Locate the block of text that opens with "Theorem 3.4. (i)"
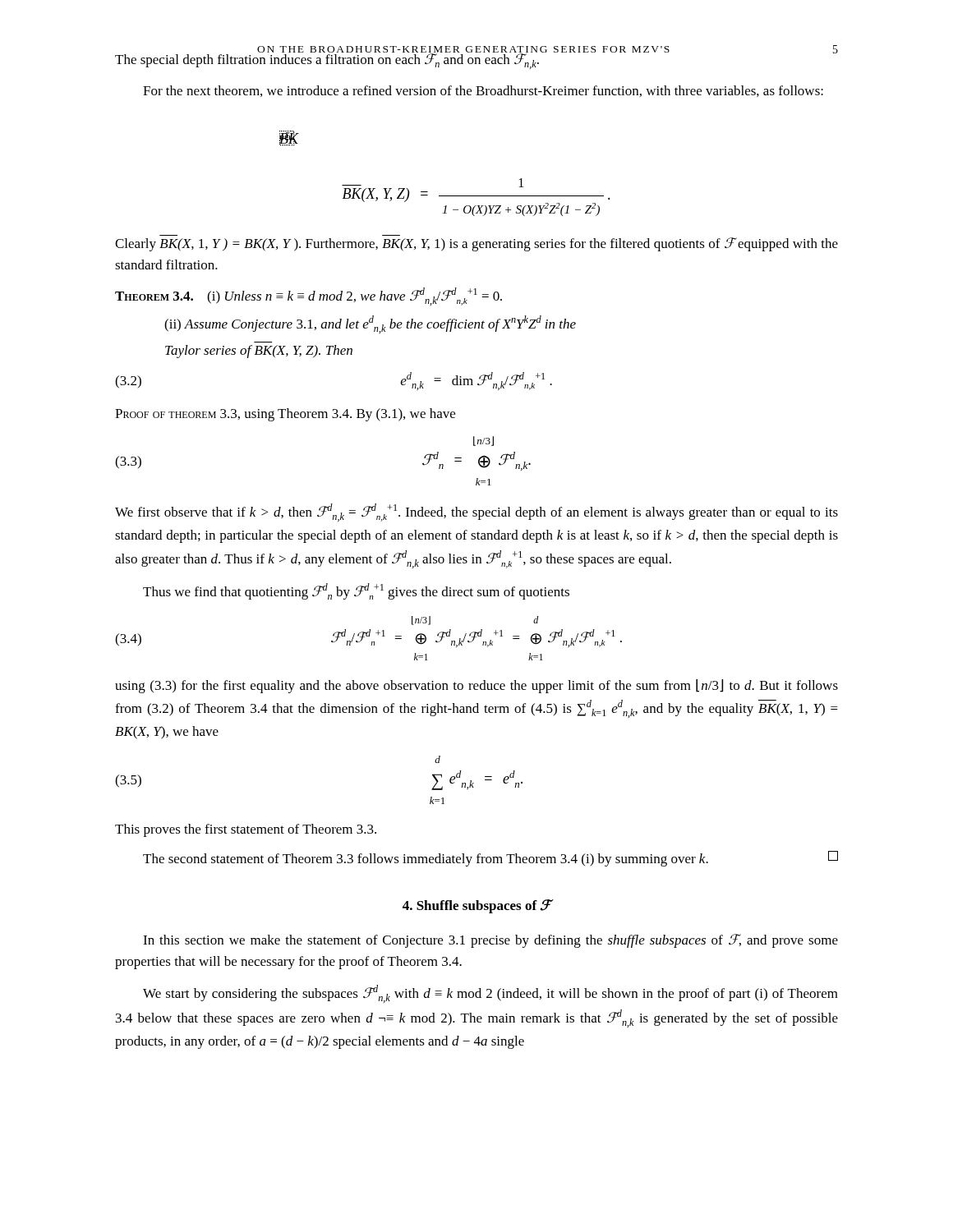This screenshot has width=953, height=1232. coord(476,323)
